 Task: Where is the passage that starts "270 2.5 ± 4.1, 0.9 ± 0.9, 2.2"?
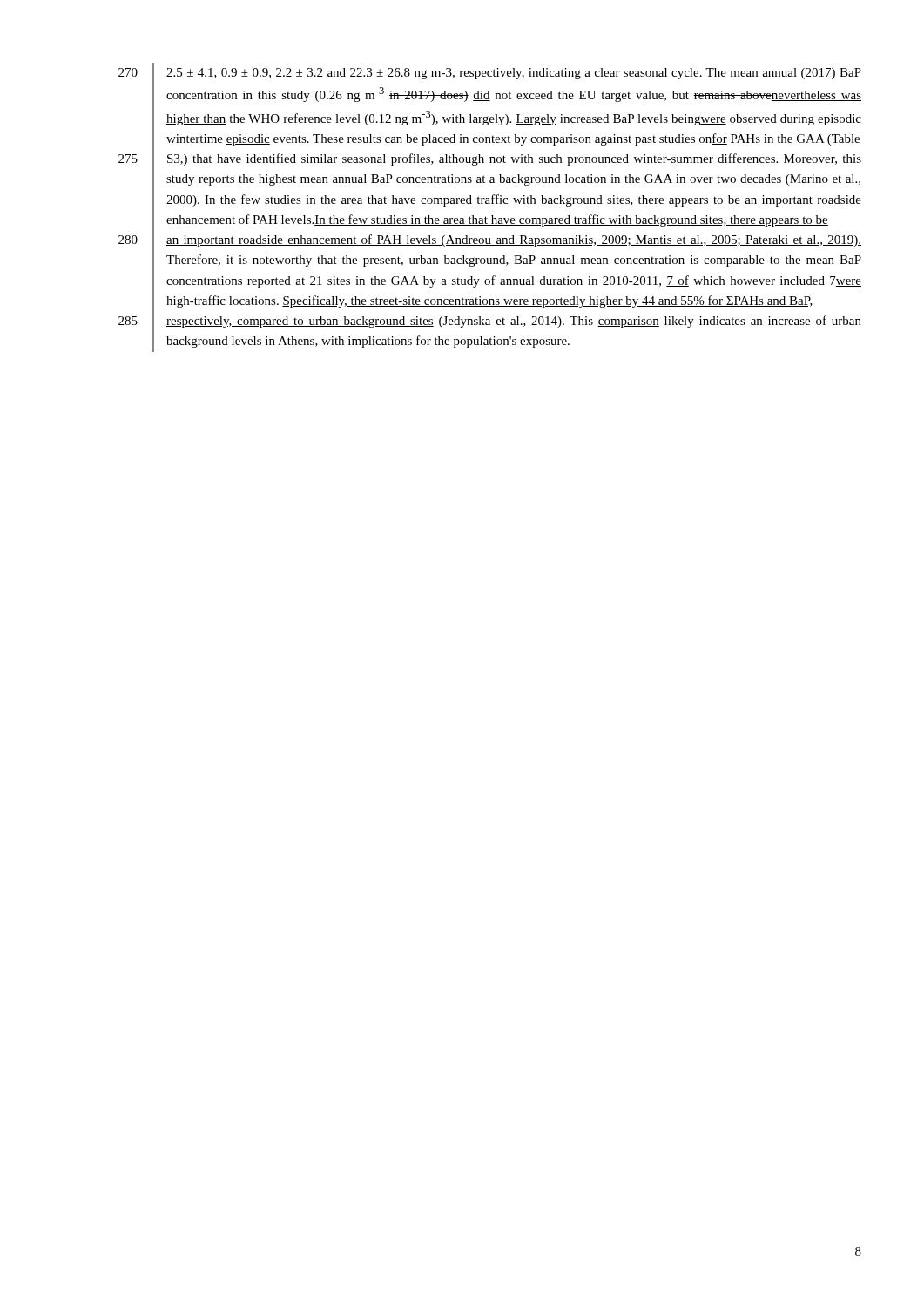479,106
